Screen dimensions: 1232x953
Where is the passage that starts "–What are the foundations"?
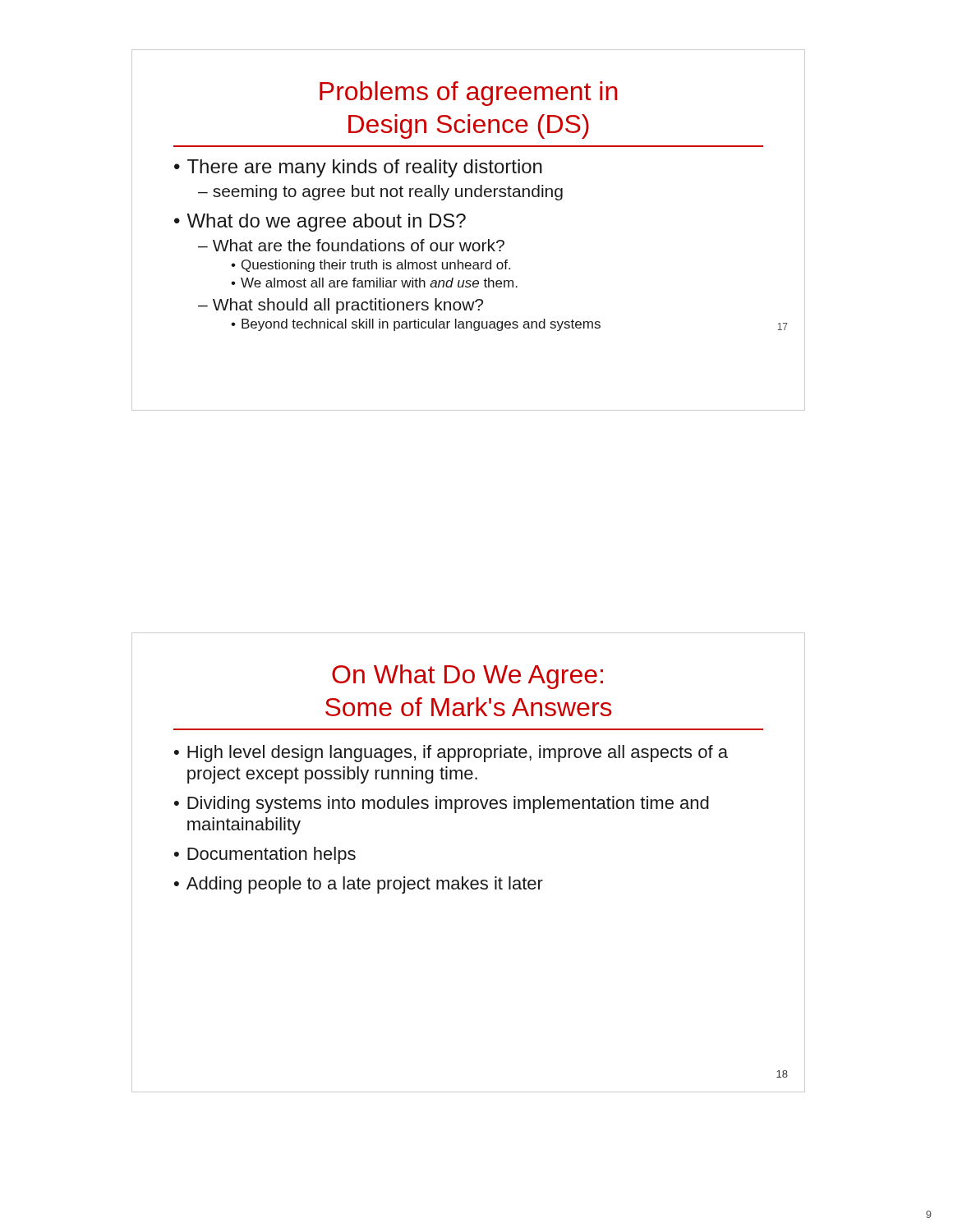click(352, 246)
